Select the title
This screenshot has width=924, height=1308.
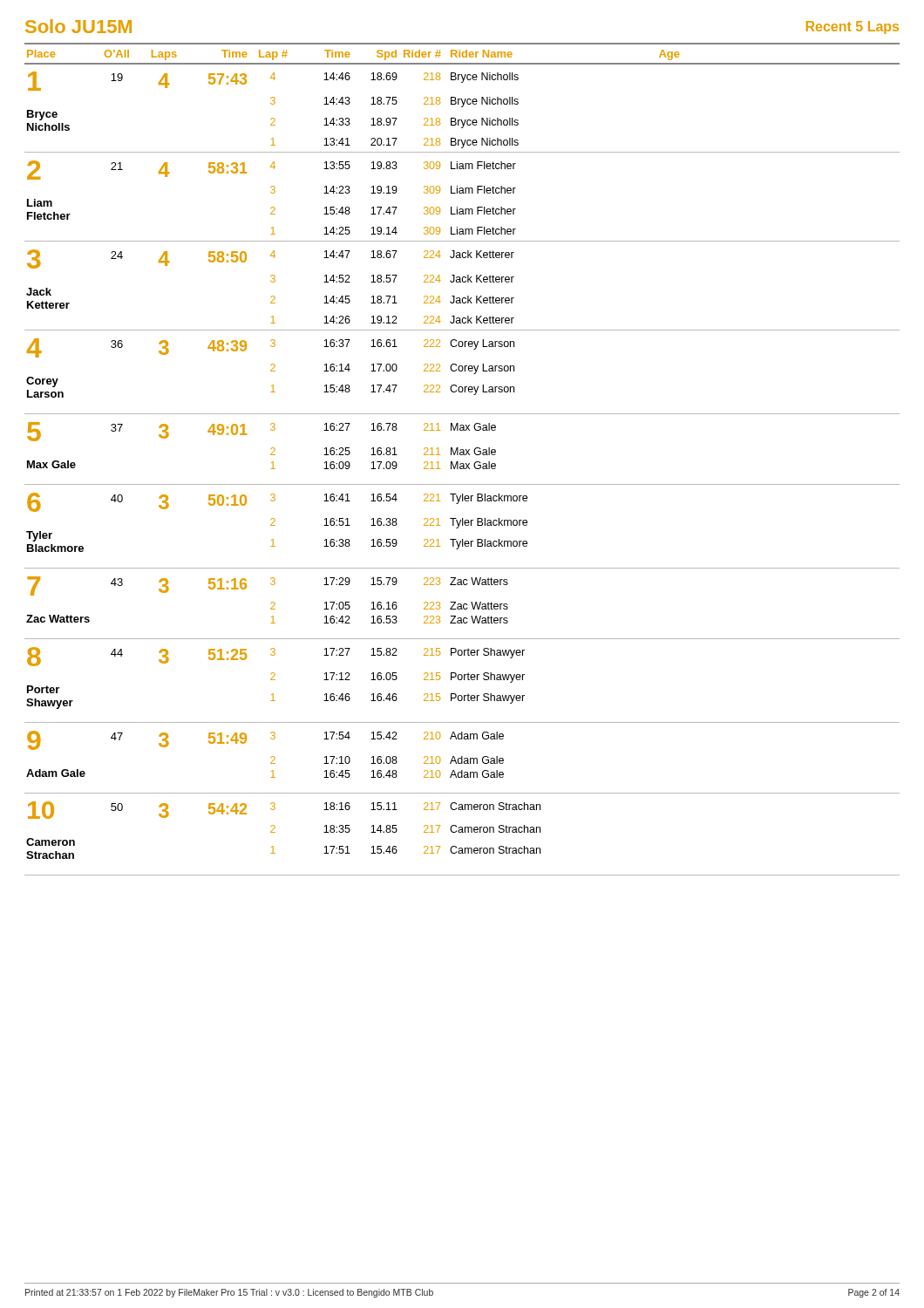[x=462, y=27]
